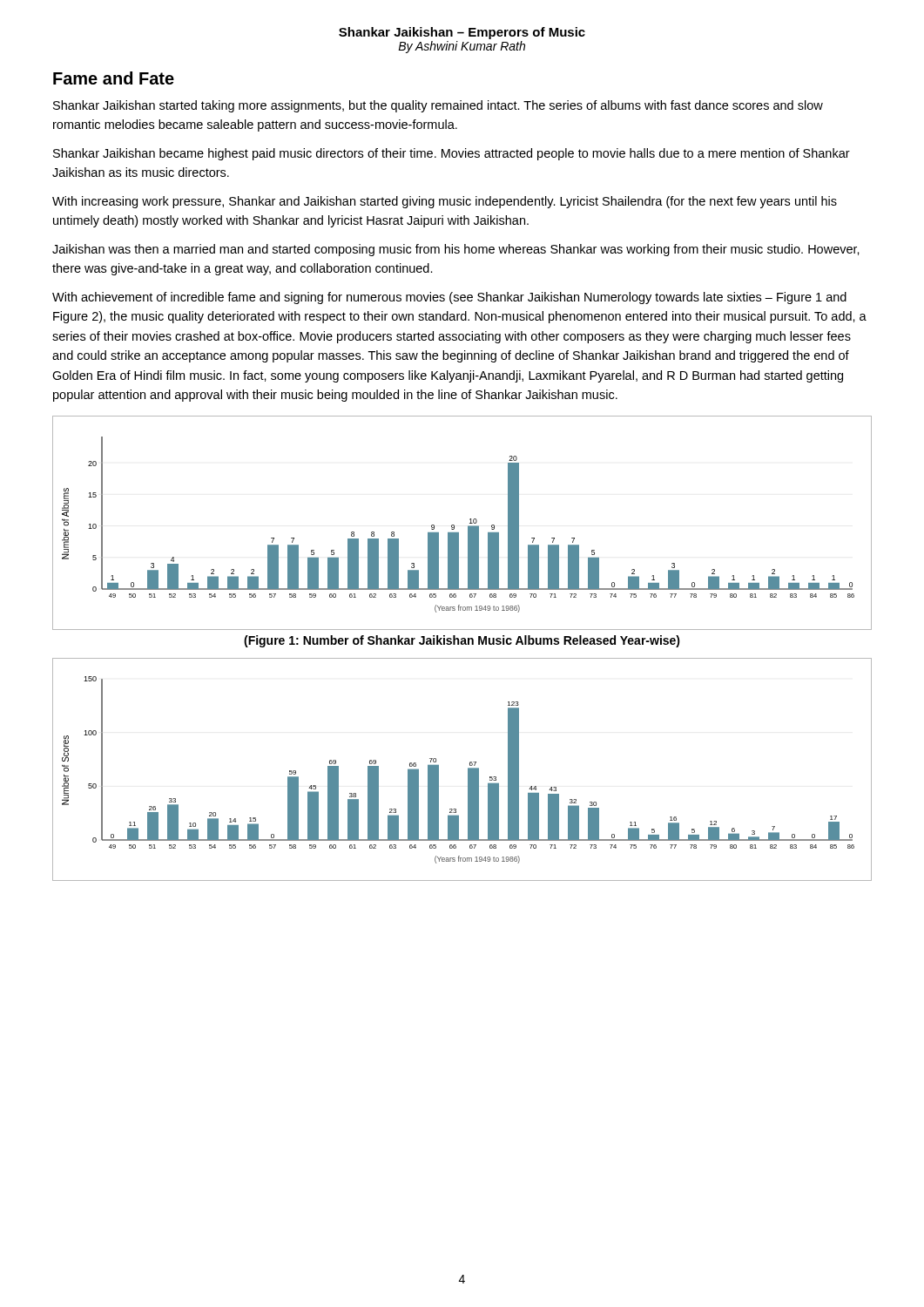Select the text starting "With increasing work pressure, Shankar and"

pyautogui.click(x=445, y=211)
